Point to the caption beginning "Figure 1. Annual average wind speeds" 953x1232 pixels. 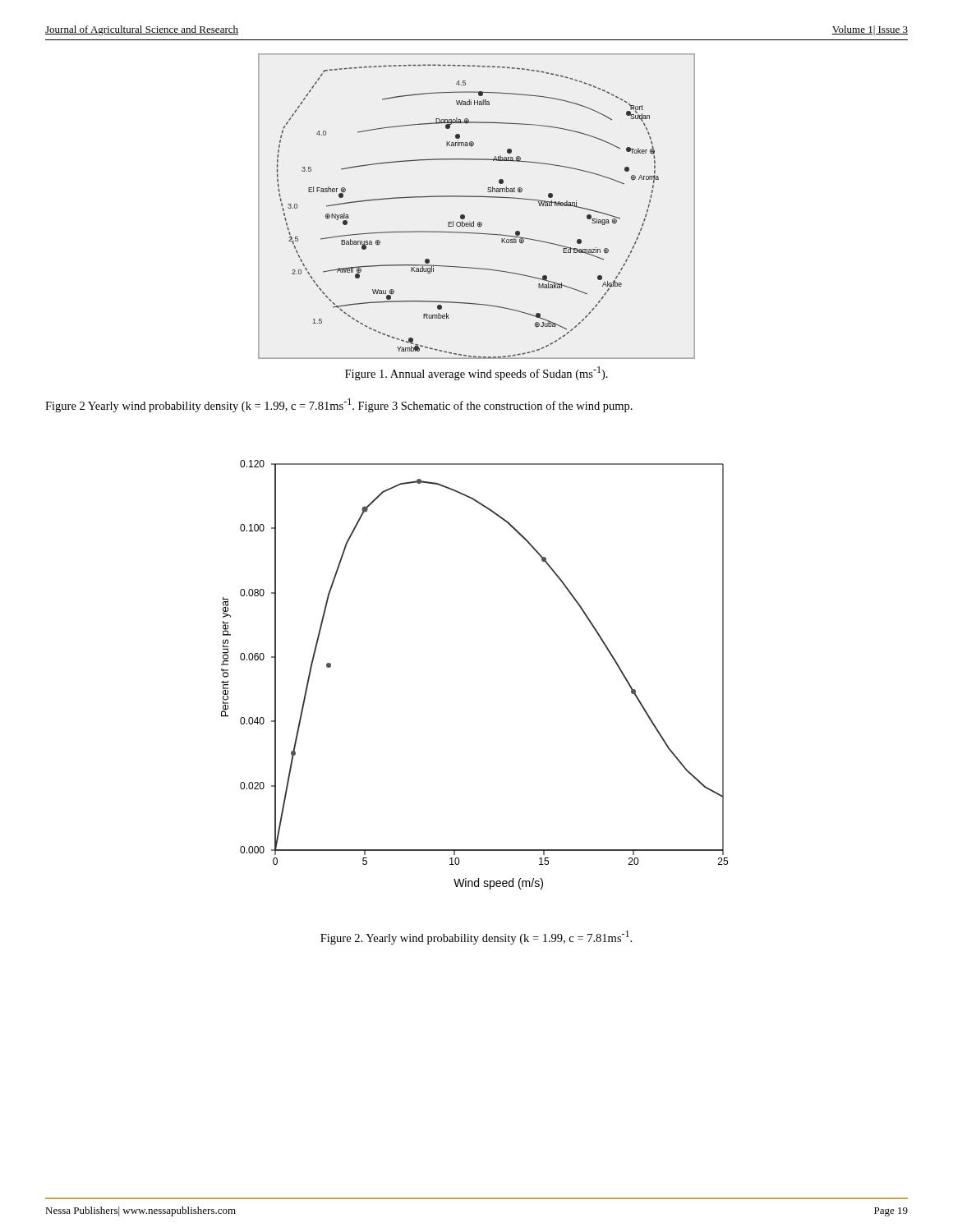476,372
